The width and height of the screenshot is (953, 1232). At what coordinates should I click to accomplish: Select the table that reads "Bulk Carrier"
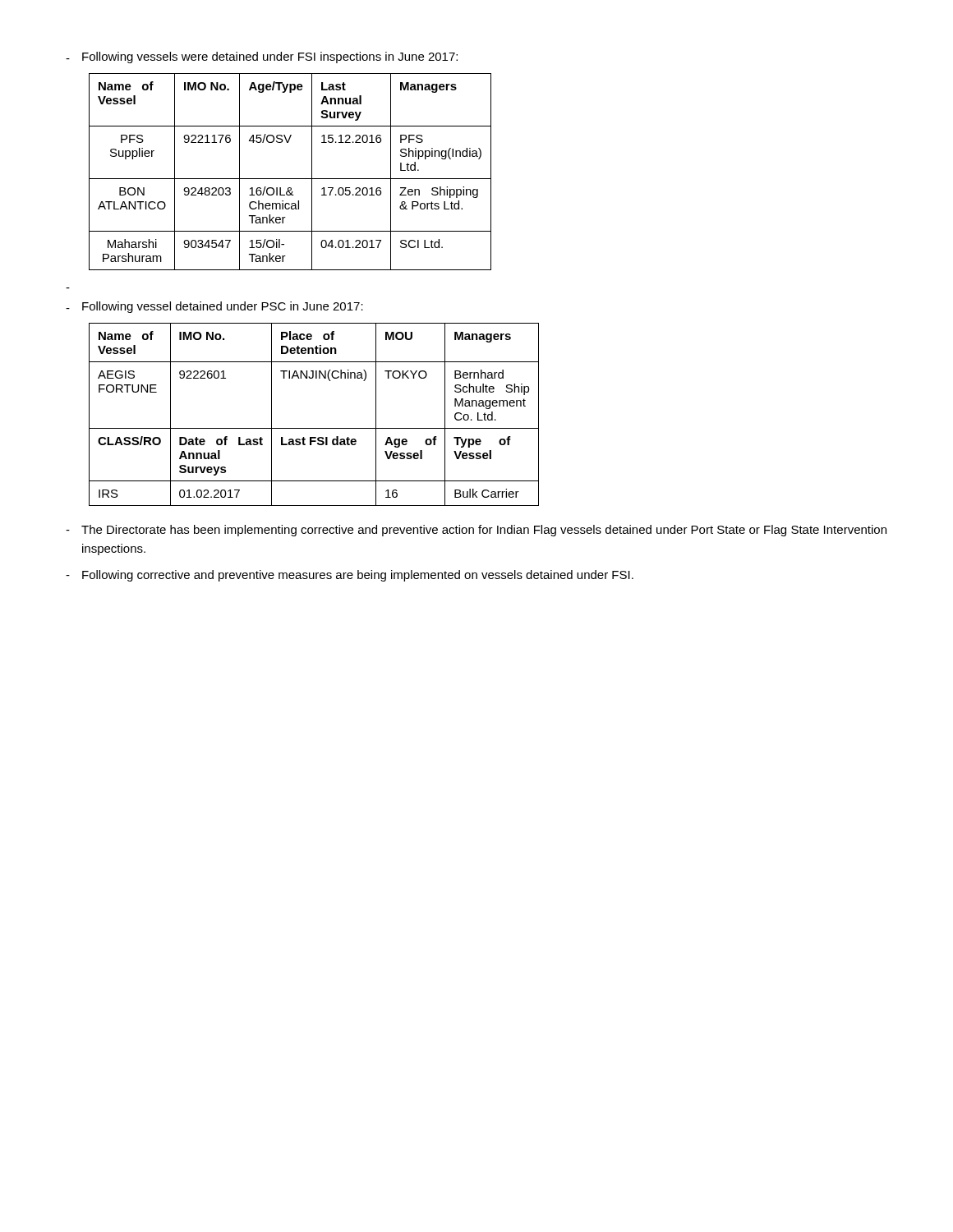pyautogui.click(x=488, y=414)
